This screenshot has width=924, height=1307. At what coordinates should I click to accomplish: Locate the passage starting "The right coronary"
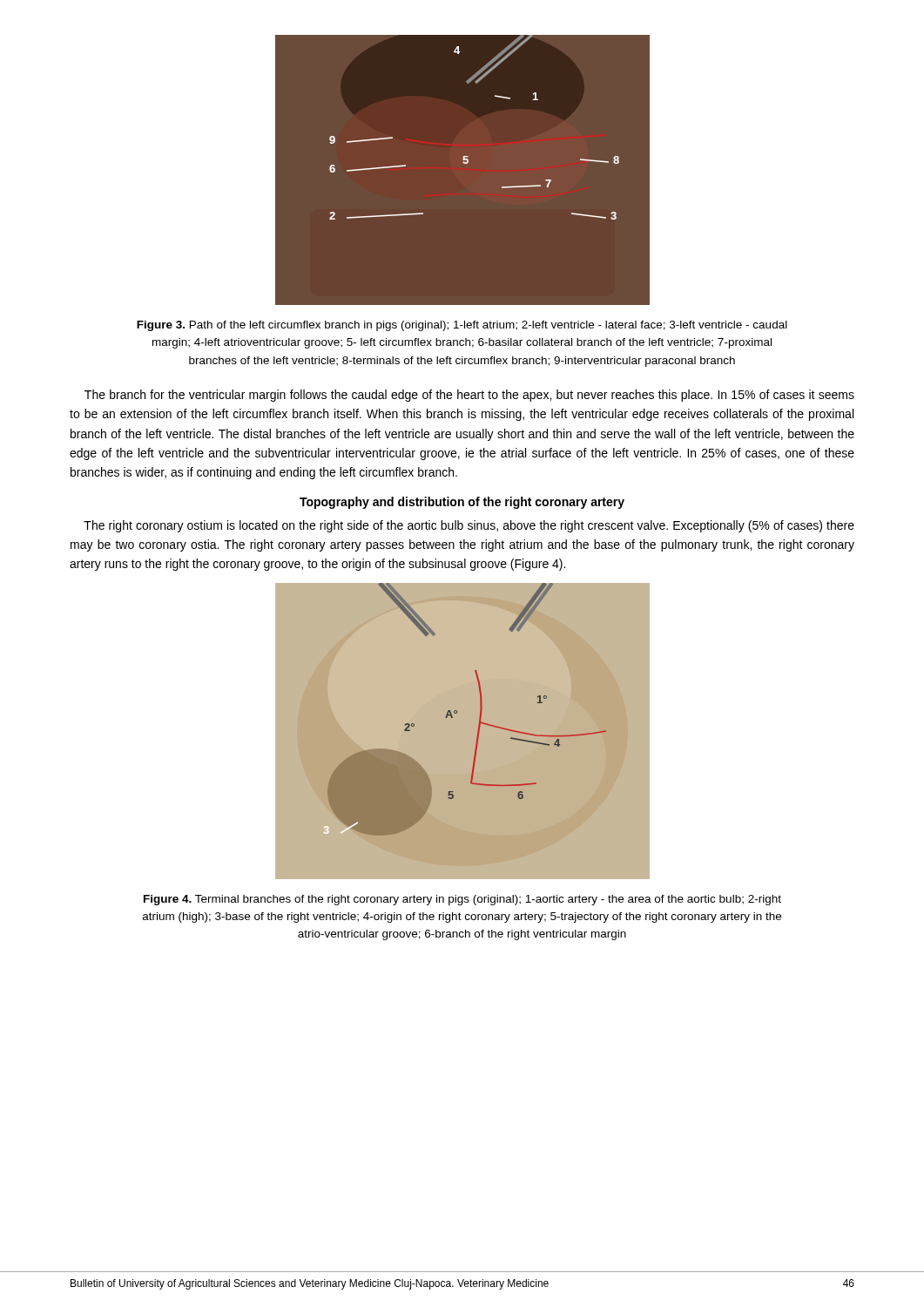462,545
